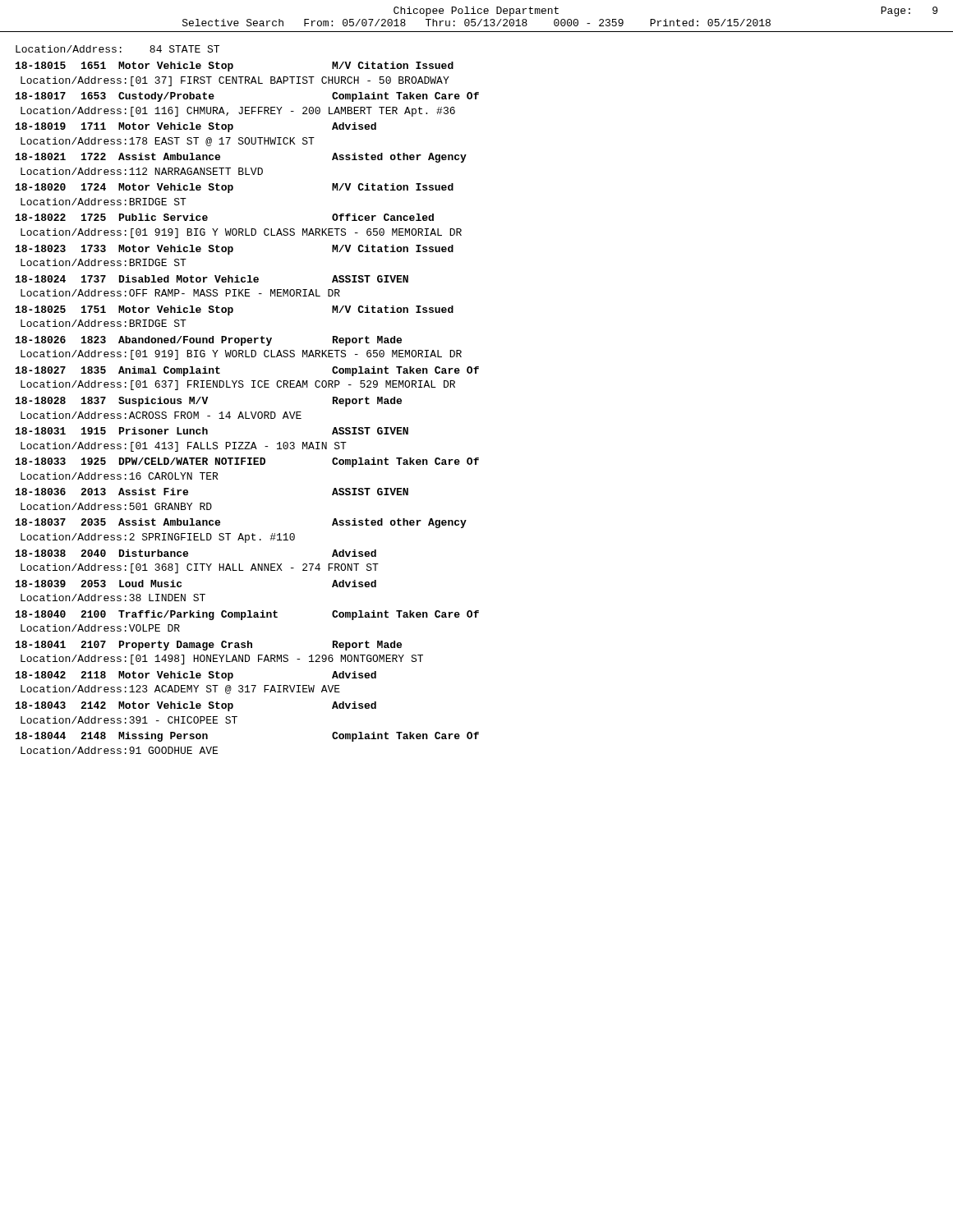The height and width of the screenshot is (1232, 953).
Task: Find the passage starting "Location/Address: 84 STATE ST"
Action: pos(117,50)
